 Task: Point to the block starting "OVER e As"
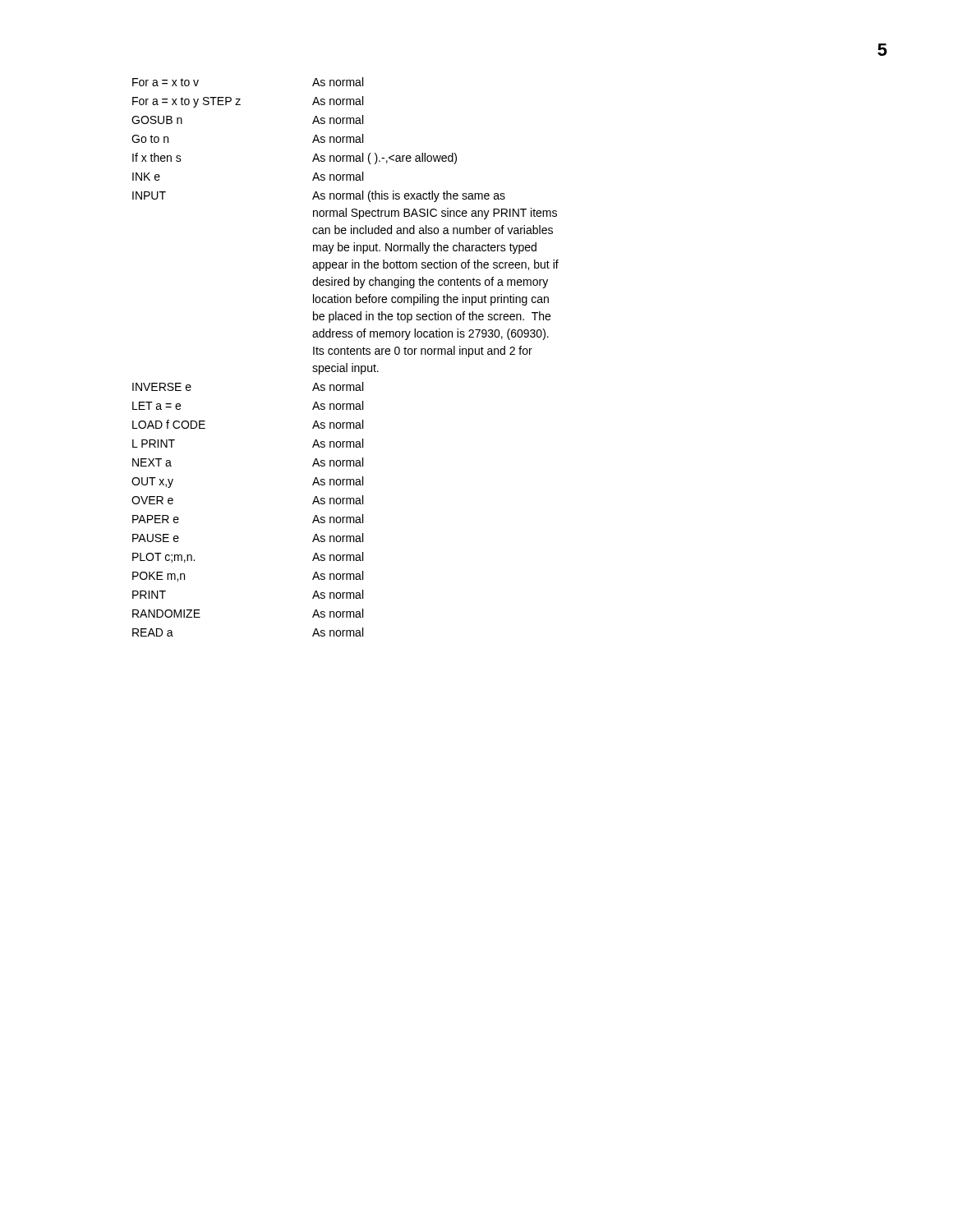click(x=152, y=500)
